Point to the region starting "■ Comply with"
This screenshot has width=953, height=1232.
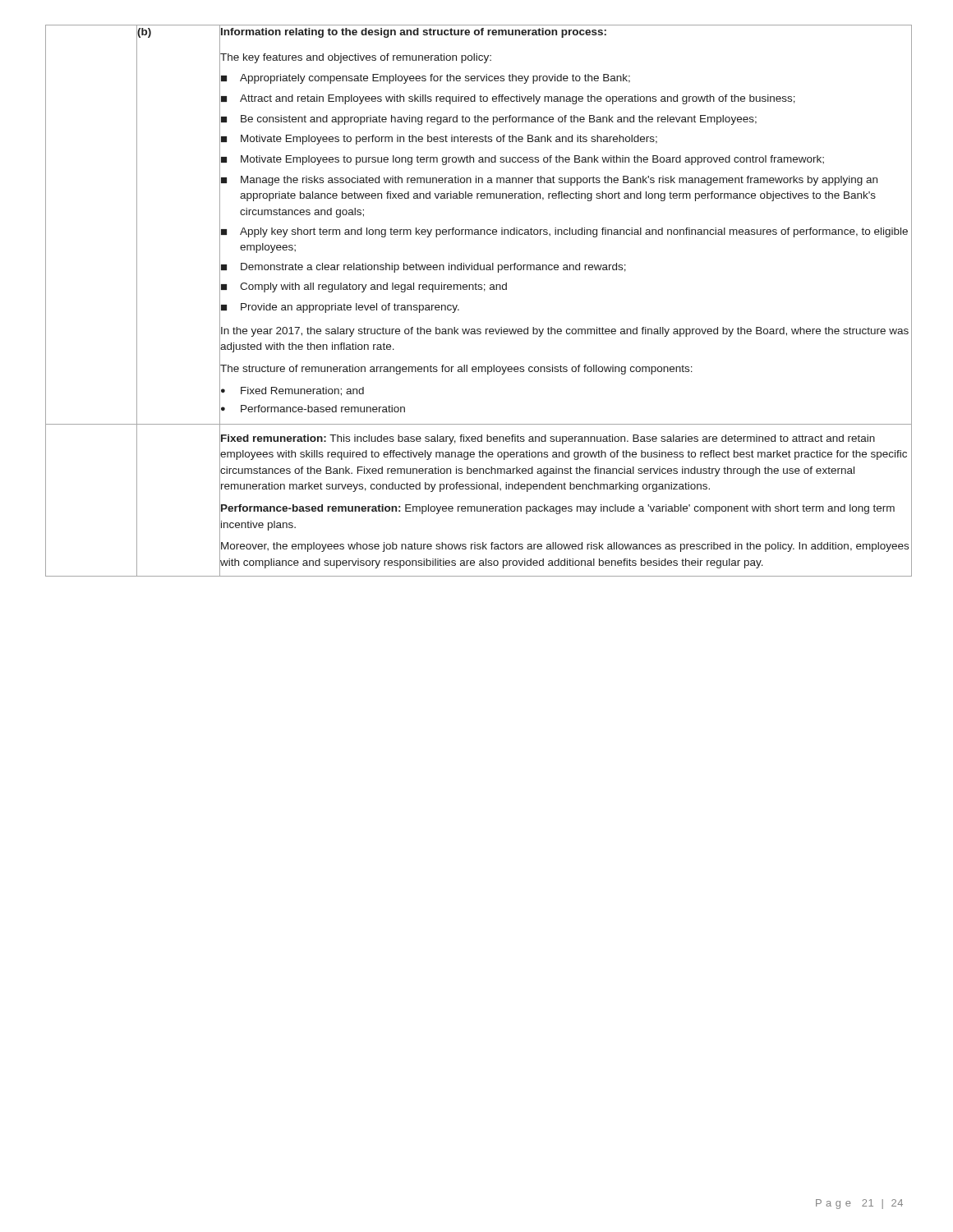point(363,287)
